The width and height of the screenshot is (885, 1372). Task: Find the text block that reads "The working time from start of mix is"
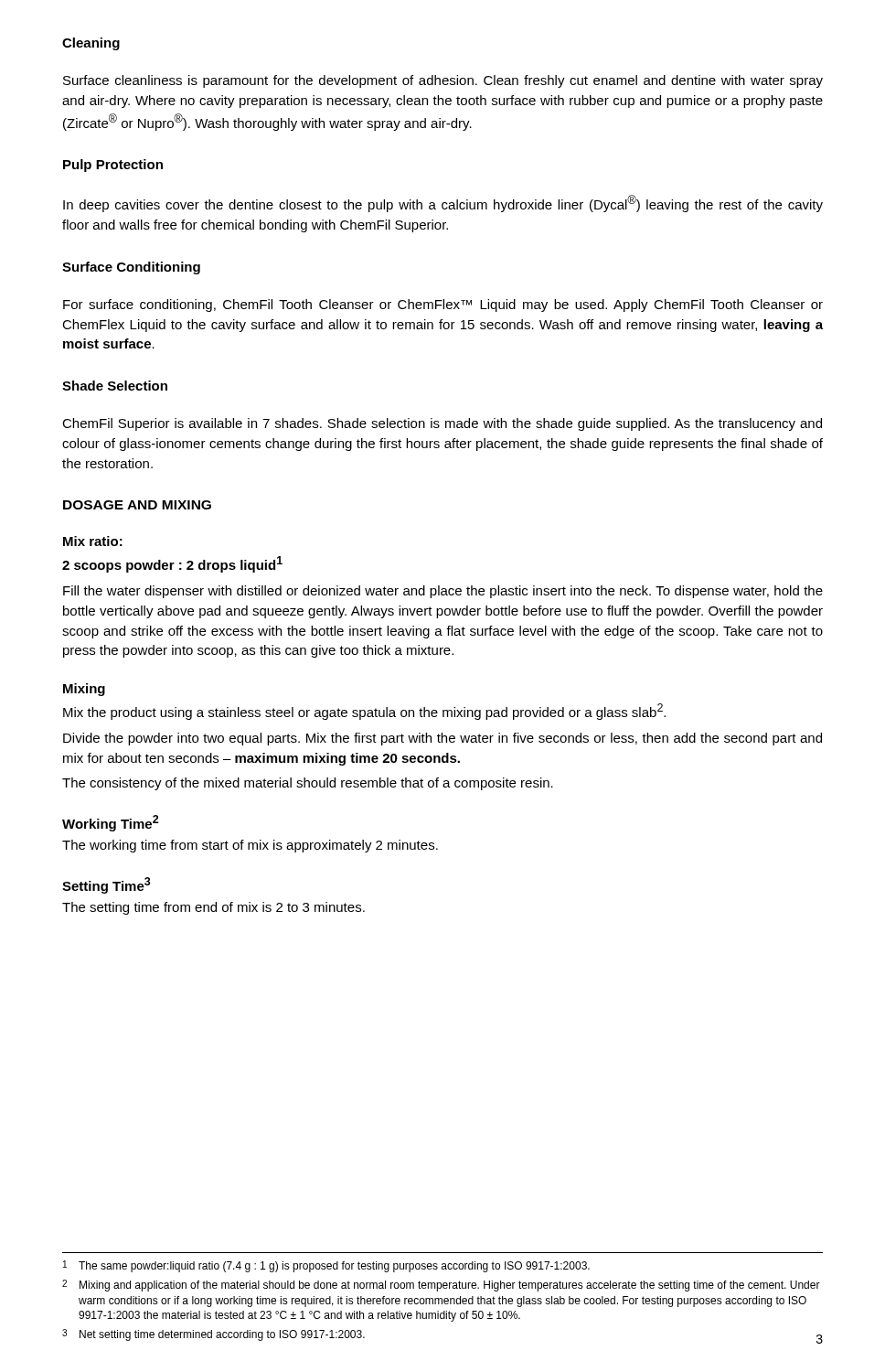[442, 845]
